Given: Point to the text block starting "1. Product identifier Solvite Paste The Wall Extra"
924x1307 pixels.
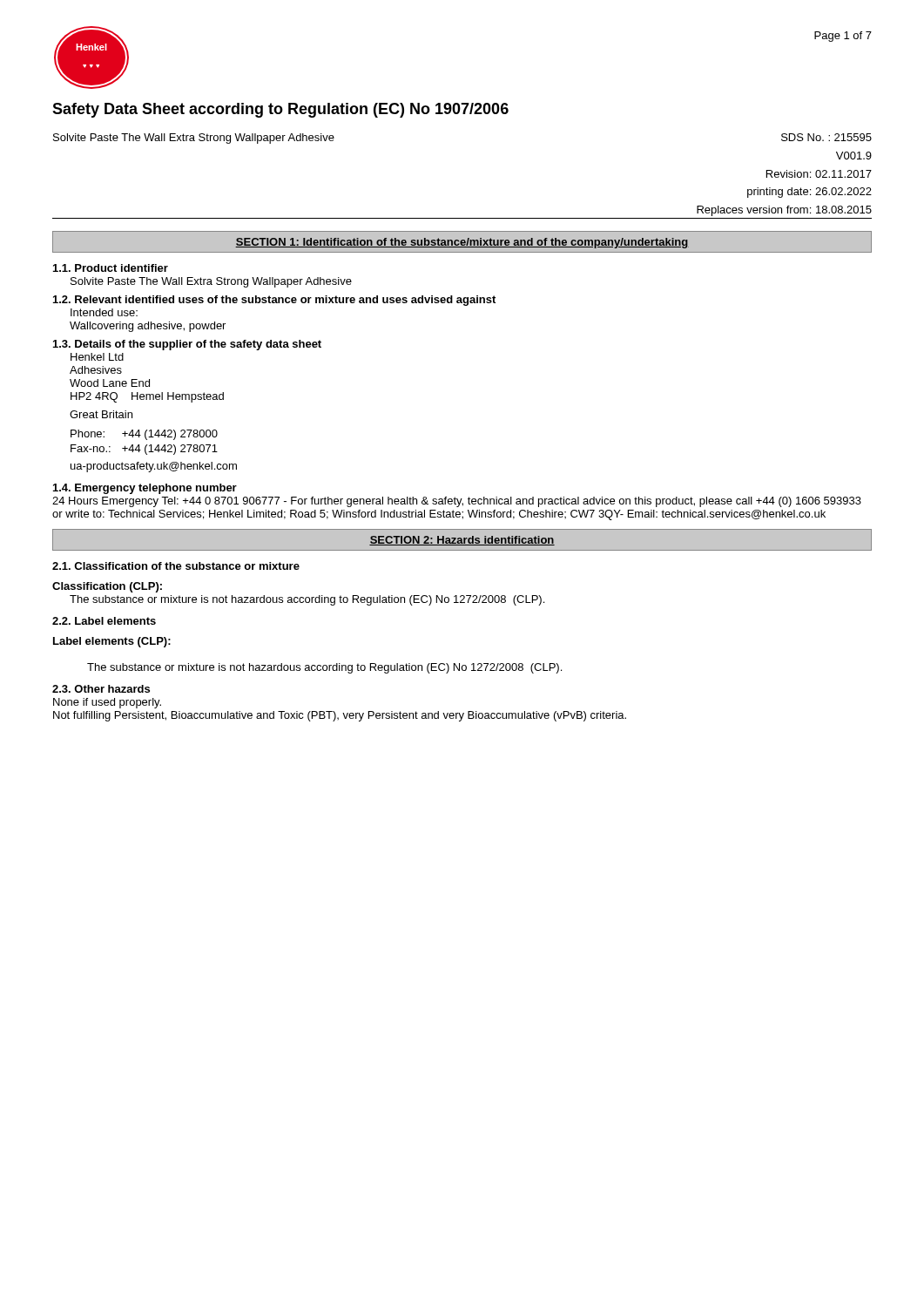Looking at the screenshot, I should [202, 274].
